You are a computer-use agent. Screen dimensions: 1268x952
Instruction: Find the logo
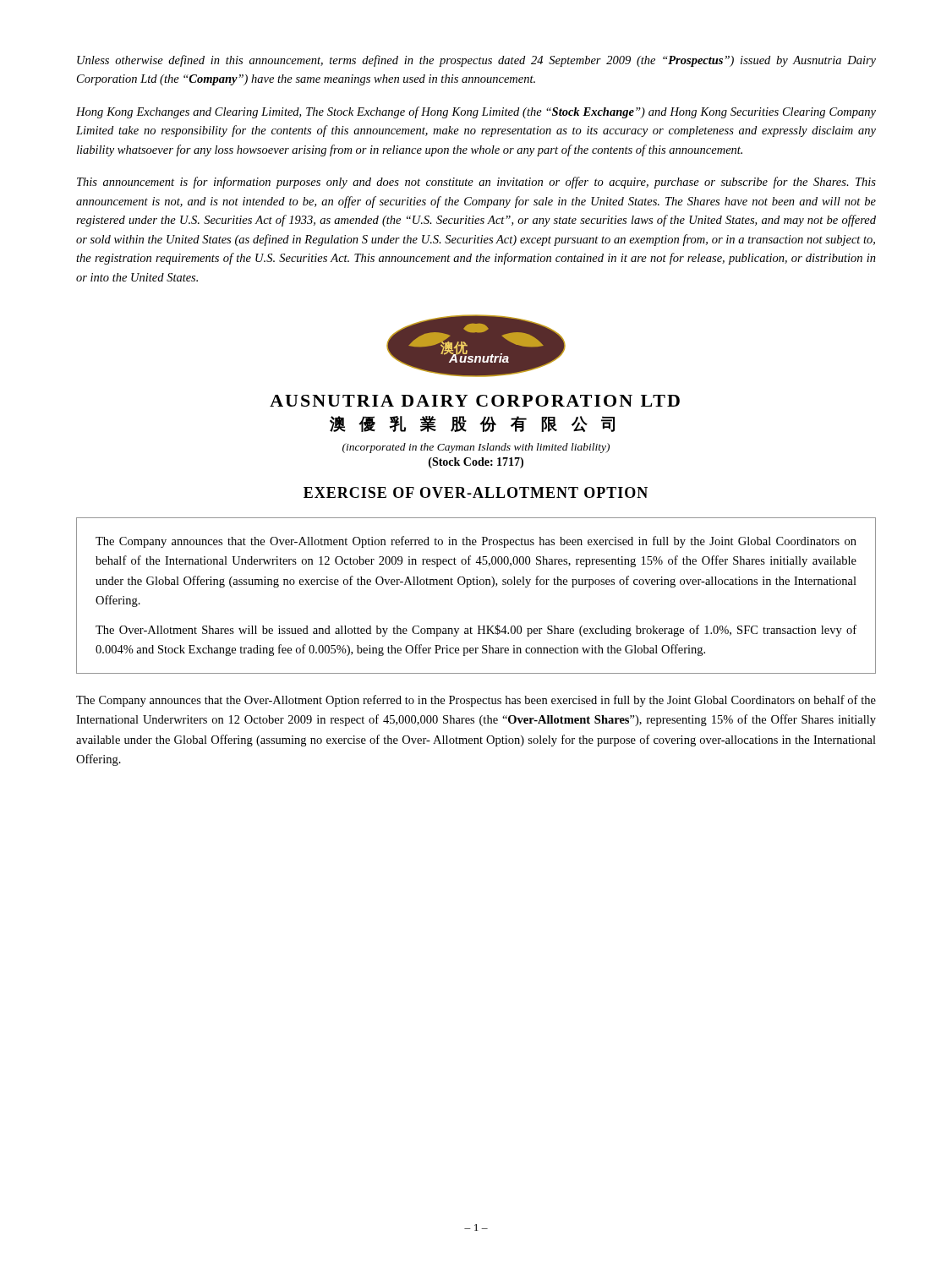point(476,346)
